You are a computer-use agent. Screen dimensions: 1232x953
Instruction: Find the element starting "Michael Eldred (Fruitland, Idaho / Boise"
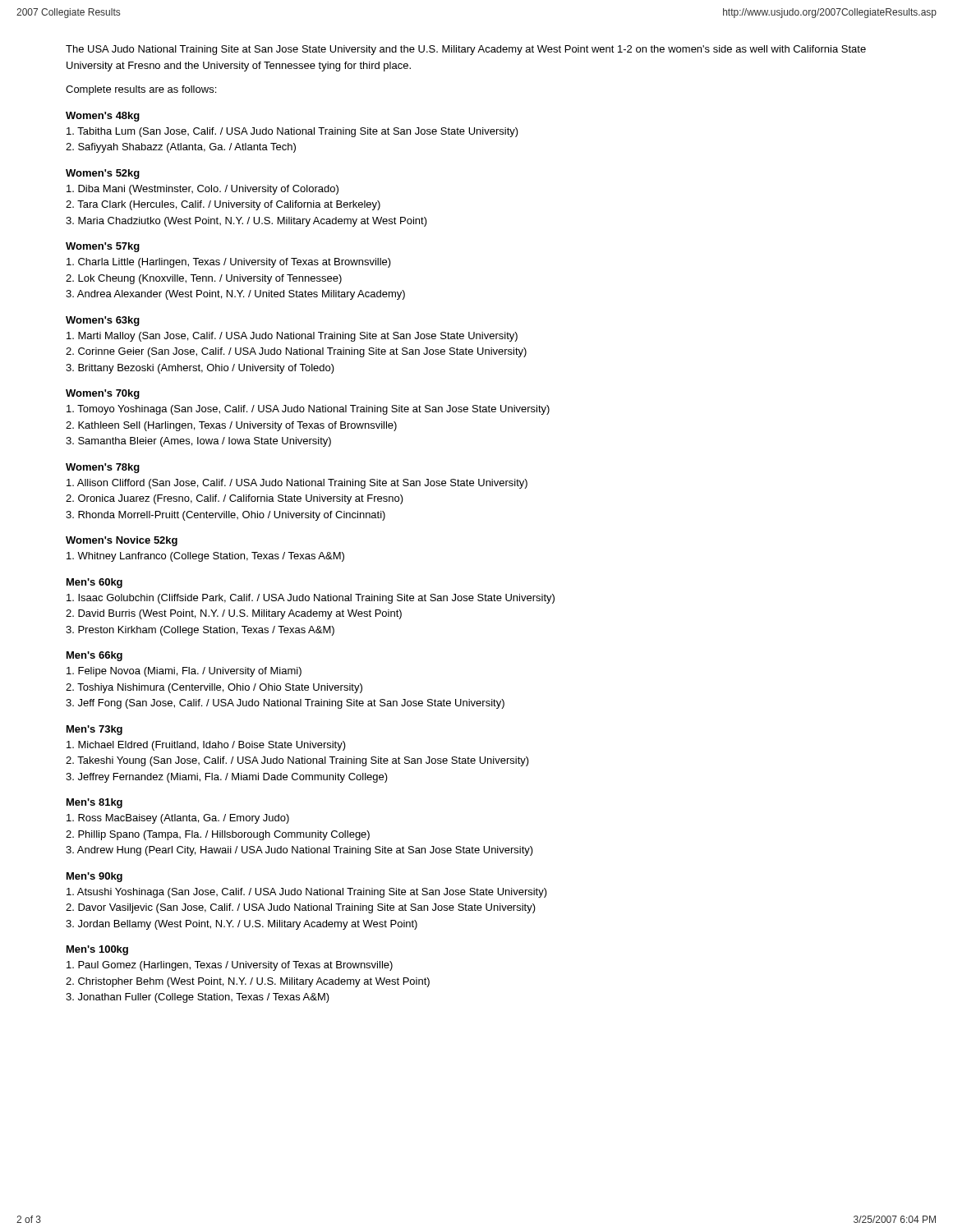pos(206,744)
